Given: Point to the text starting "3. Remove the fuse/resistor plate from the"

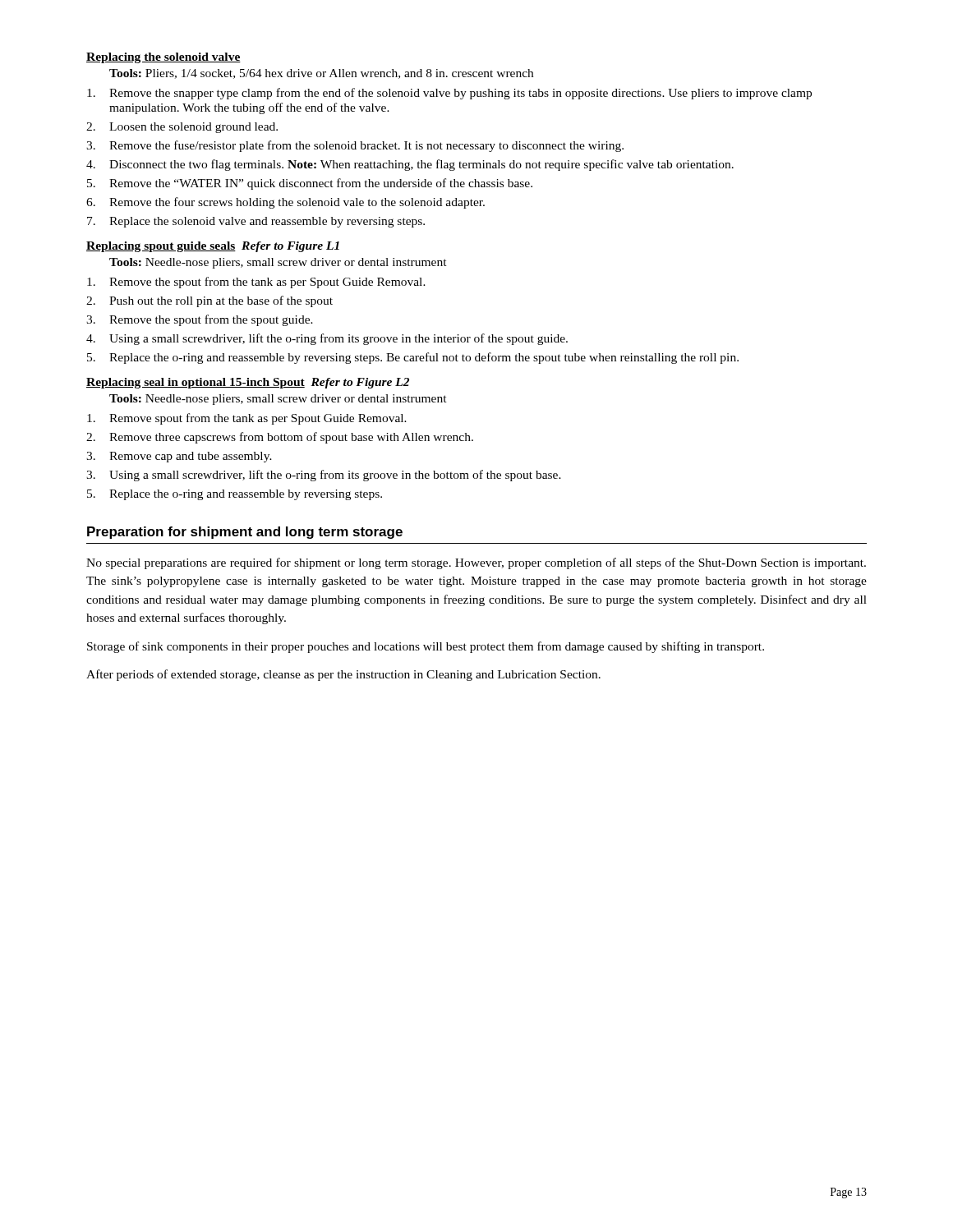Looking at the screenshot, I should pos(476,145).
